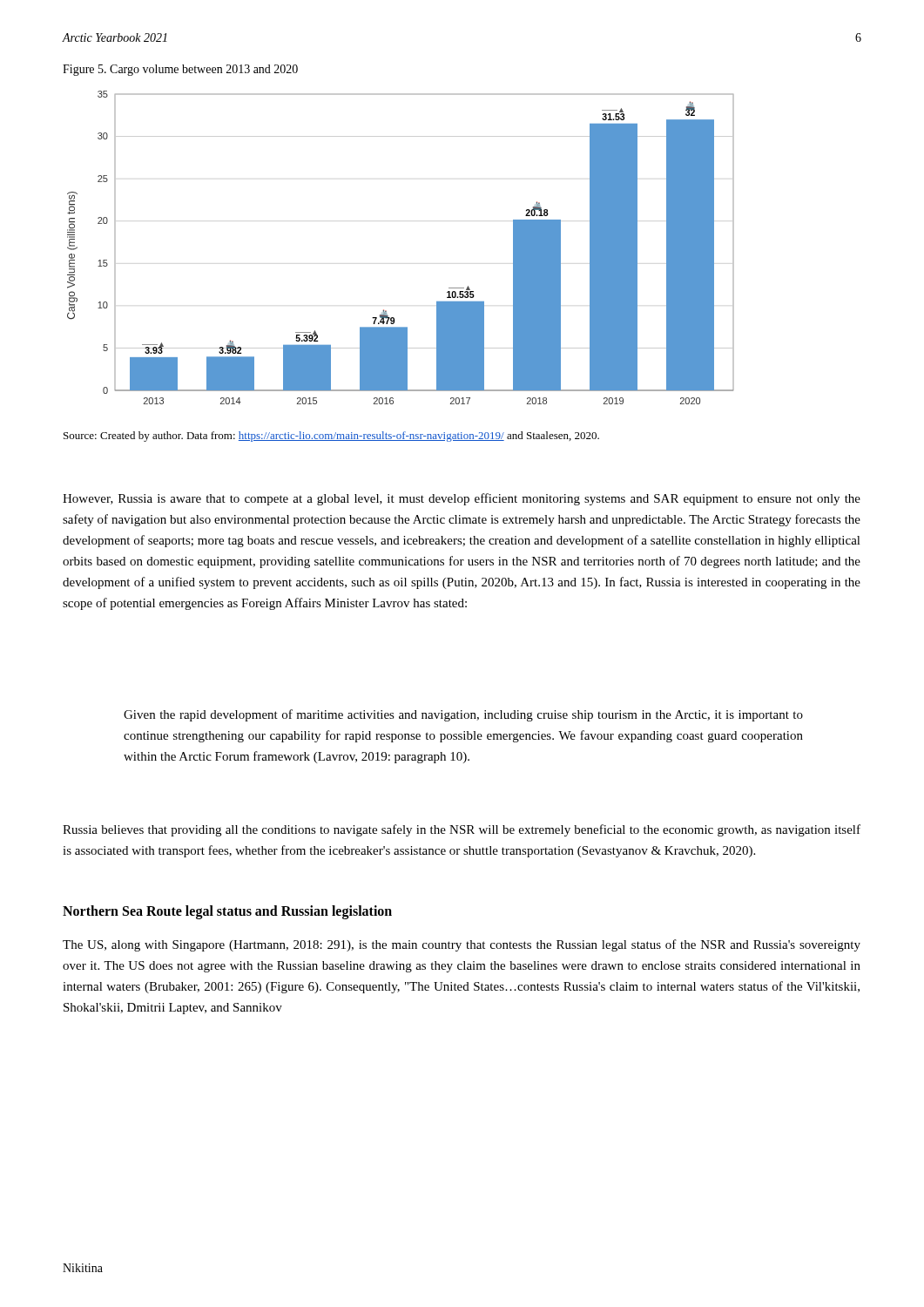This screenshot has width=924, height=1307.
Task: Where is the passage that starts "However, Russia is aware"?
Action: (x=462, y=551)
